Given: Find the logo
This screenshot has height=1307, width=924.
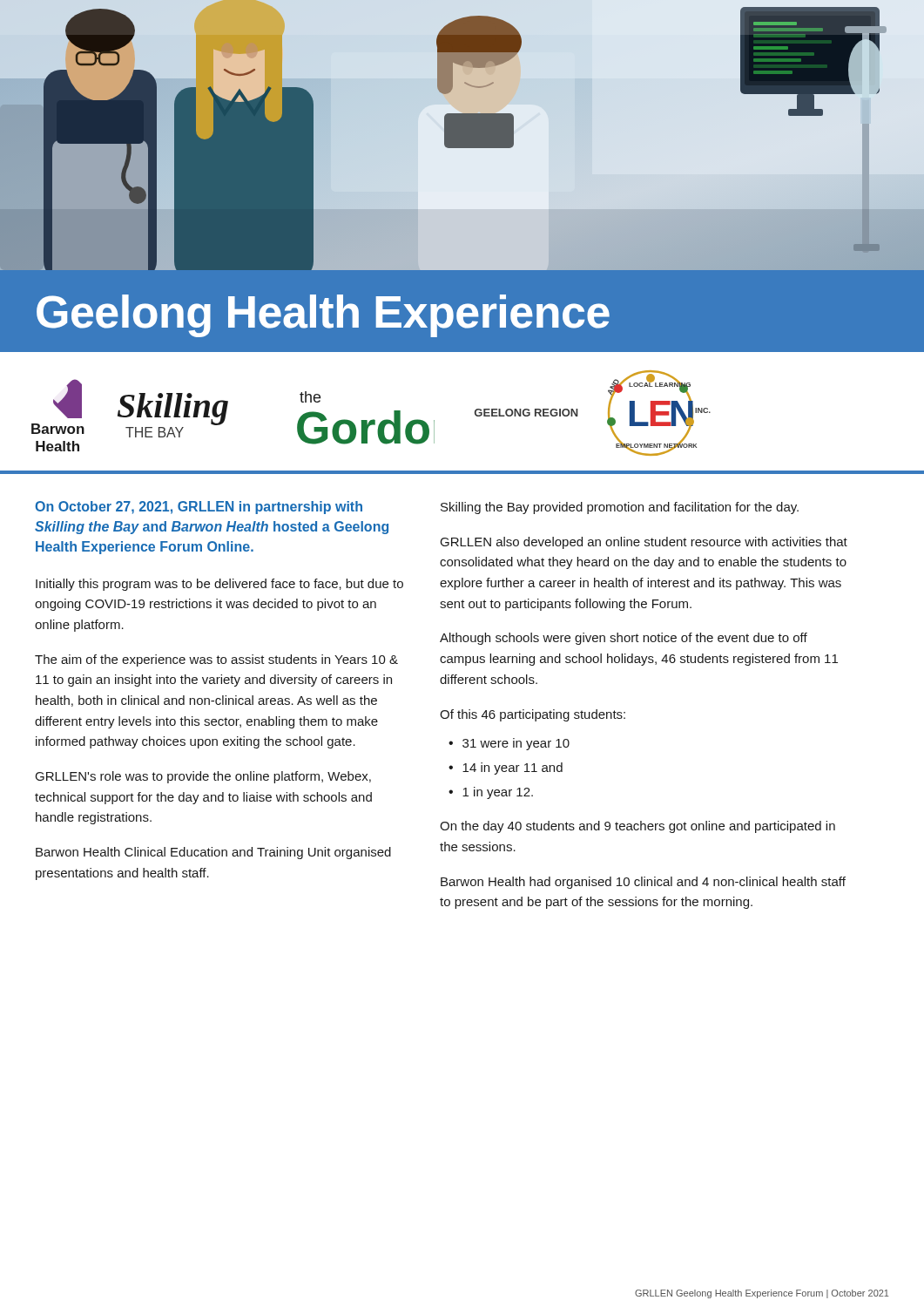Looking at the screenshot, I should tap(462, 413).
